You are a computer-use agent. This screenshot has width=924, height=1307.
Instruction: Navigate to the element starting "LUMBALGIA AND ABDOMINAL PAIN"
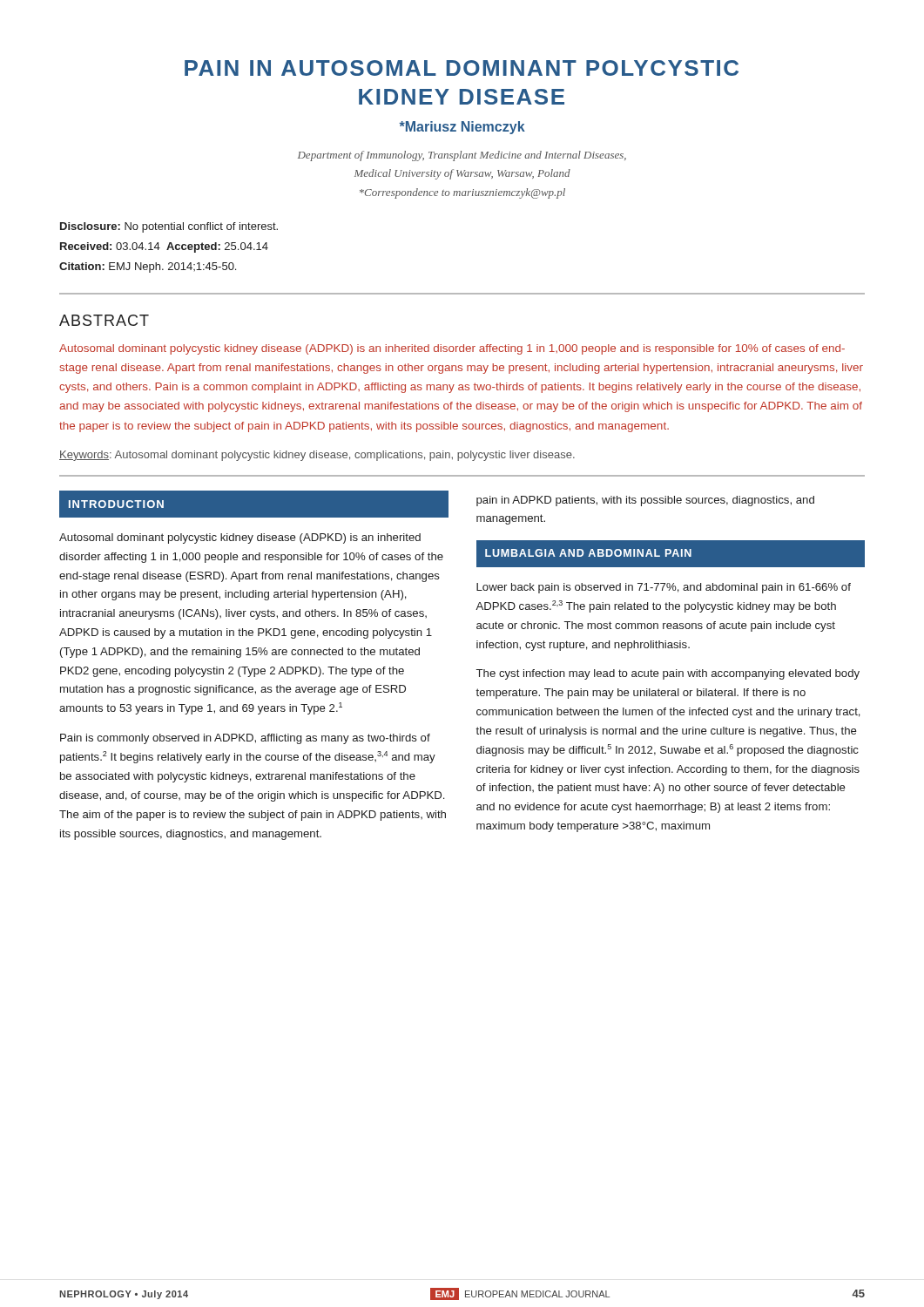tap(589, 554)
